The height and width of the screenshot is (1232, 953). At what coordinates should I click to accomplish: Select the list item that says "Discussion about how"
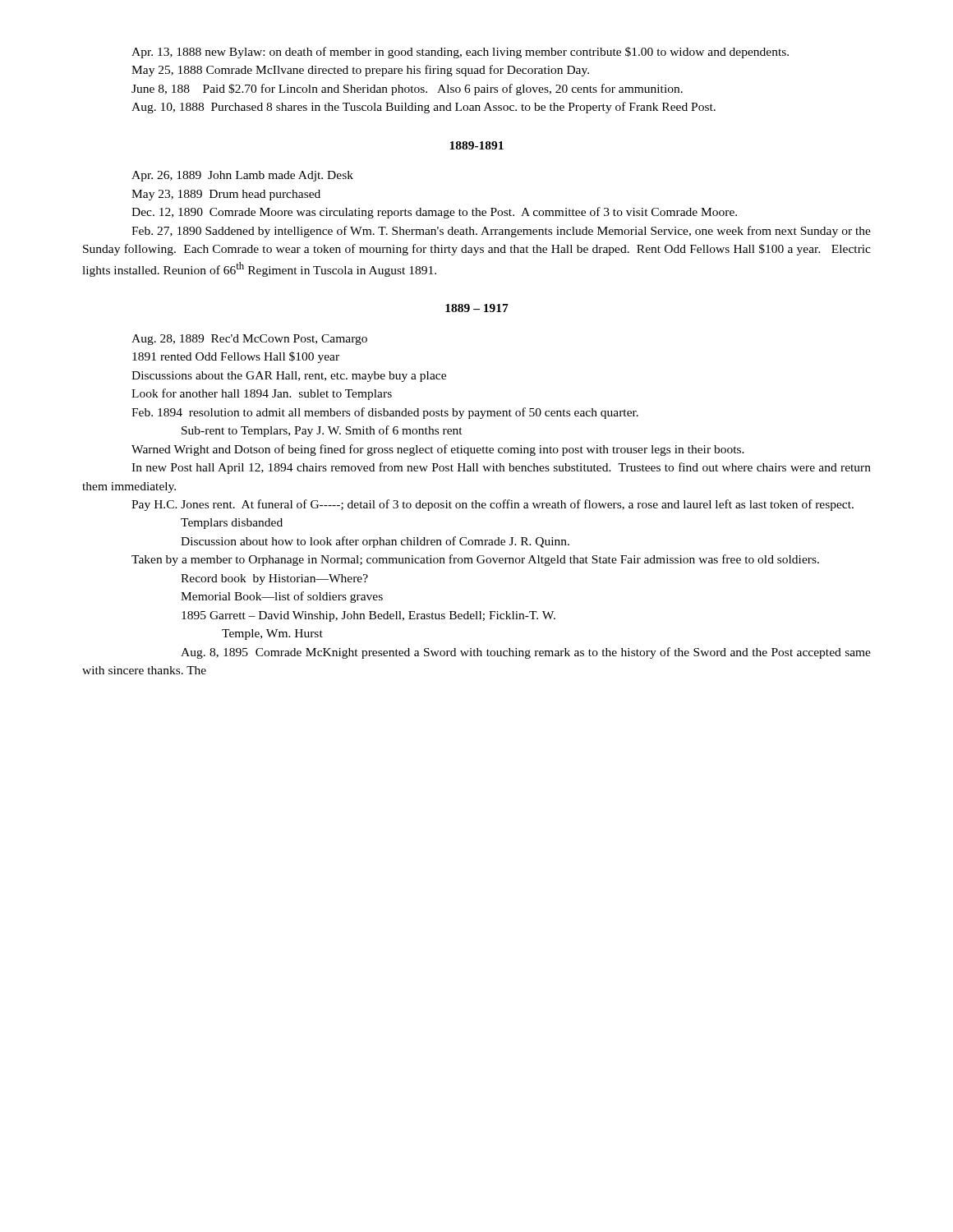[526, 541]
